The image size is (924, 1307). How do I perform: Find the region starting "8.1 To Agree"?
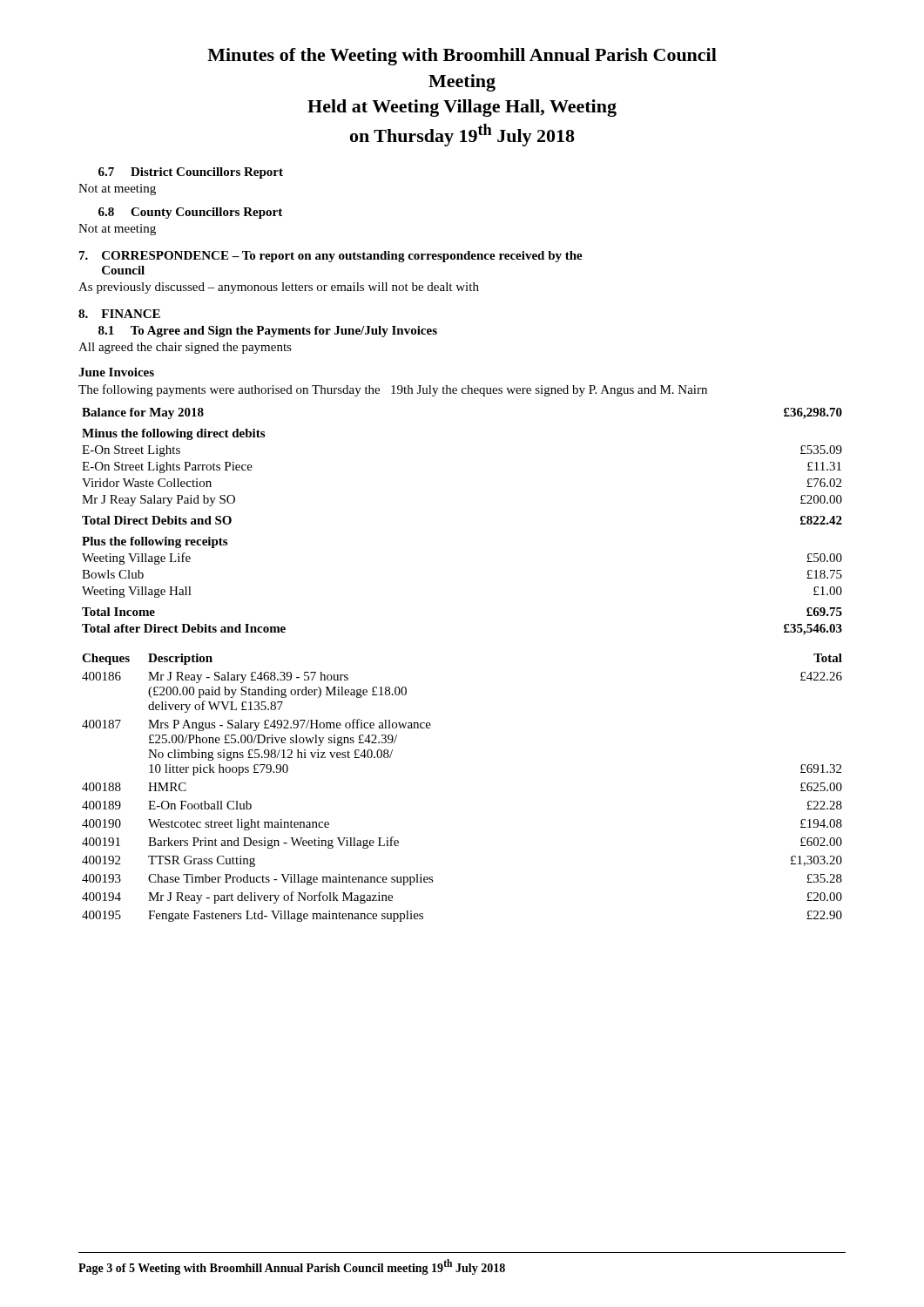coord(258,330)
